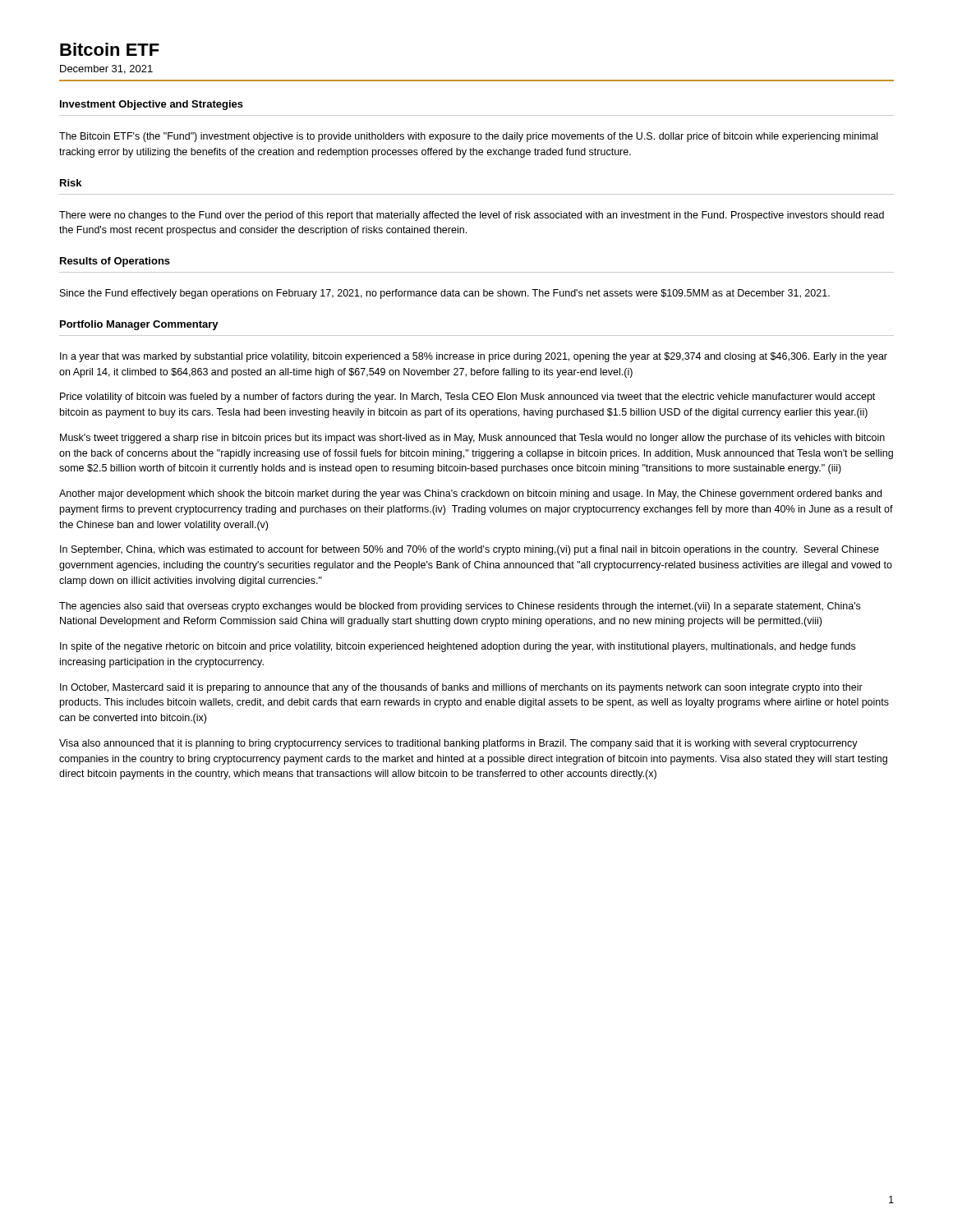Click on the block starting "Visa also announced that it is"
This screenshot has height=1232, width=953.
[473, 758]
